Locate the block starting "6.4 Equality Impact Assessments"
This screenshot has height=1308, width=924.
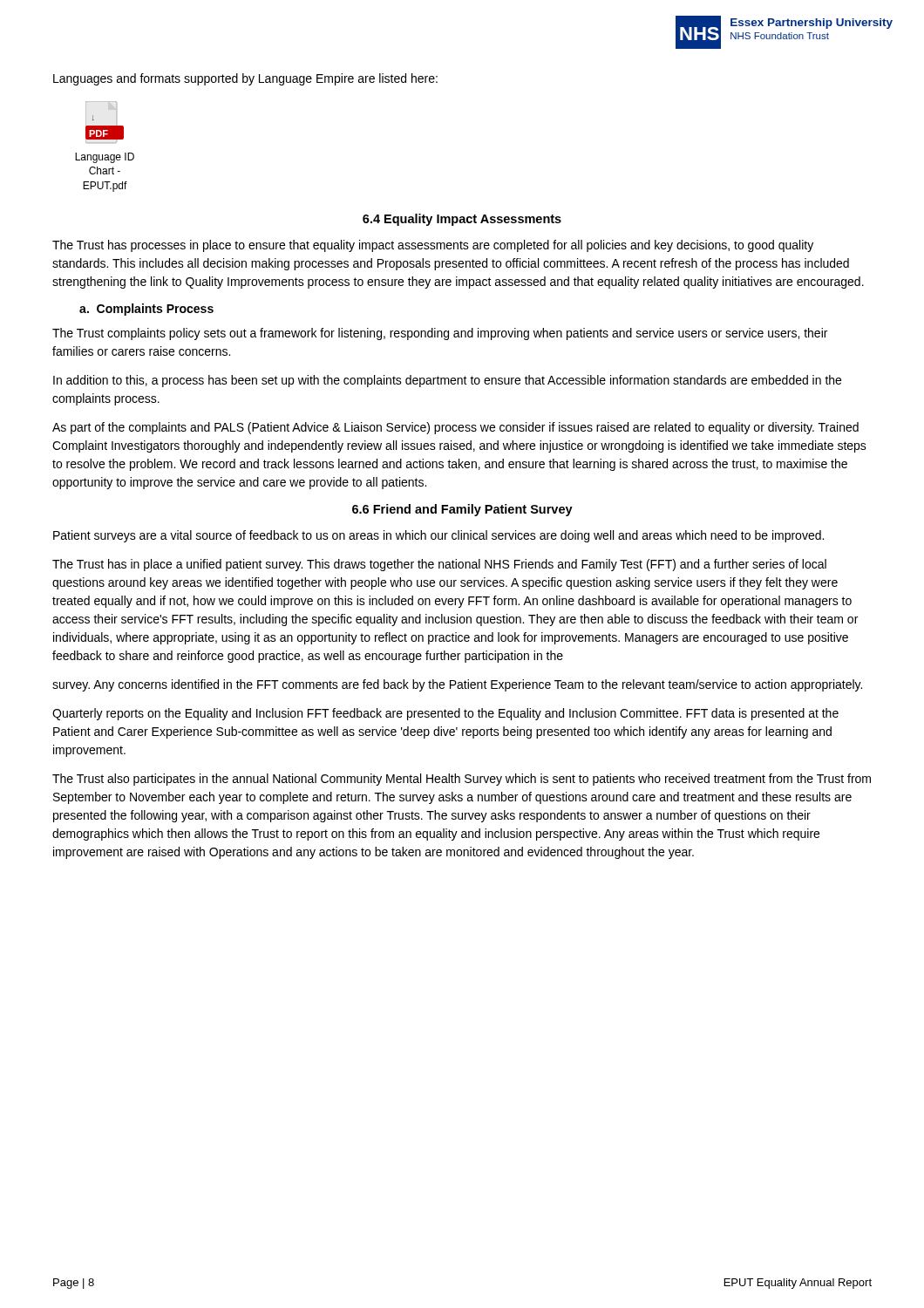pyautogui.click(x=462, y=219)
